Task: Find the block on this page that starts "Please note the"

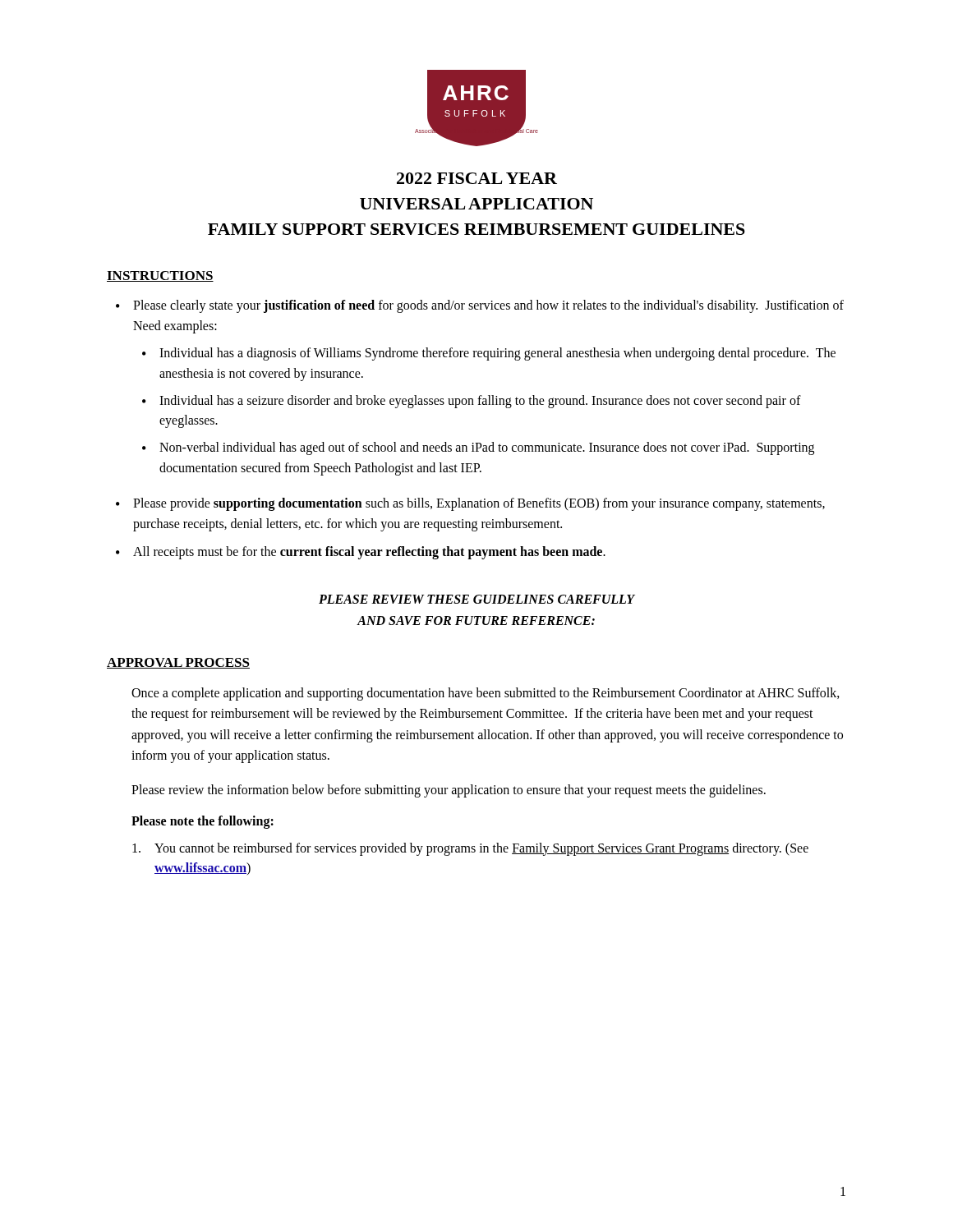Action: [203, 821]
